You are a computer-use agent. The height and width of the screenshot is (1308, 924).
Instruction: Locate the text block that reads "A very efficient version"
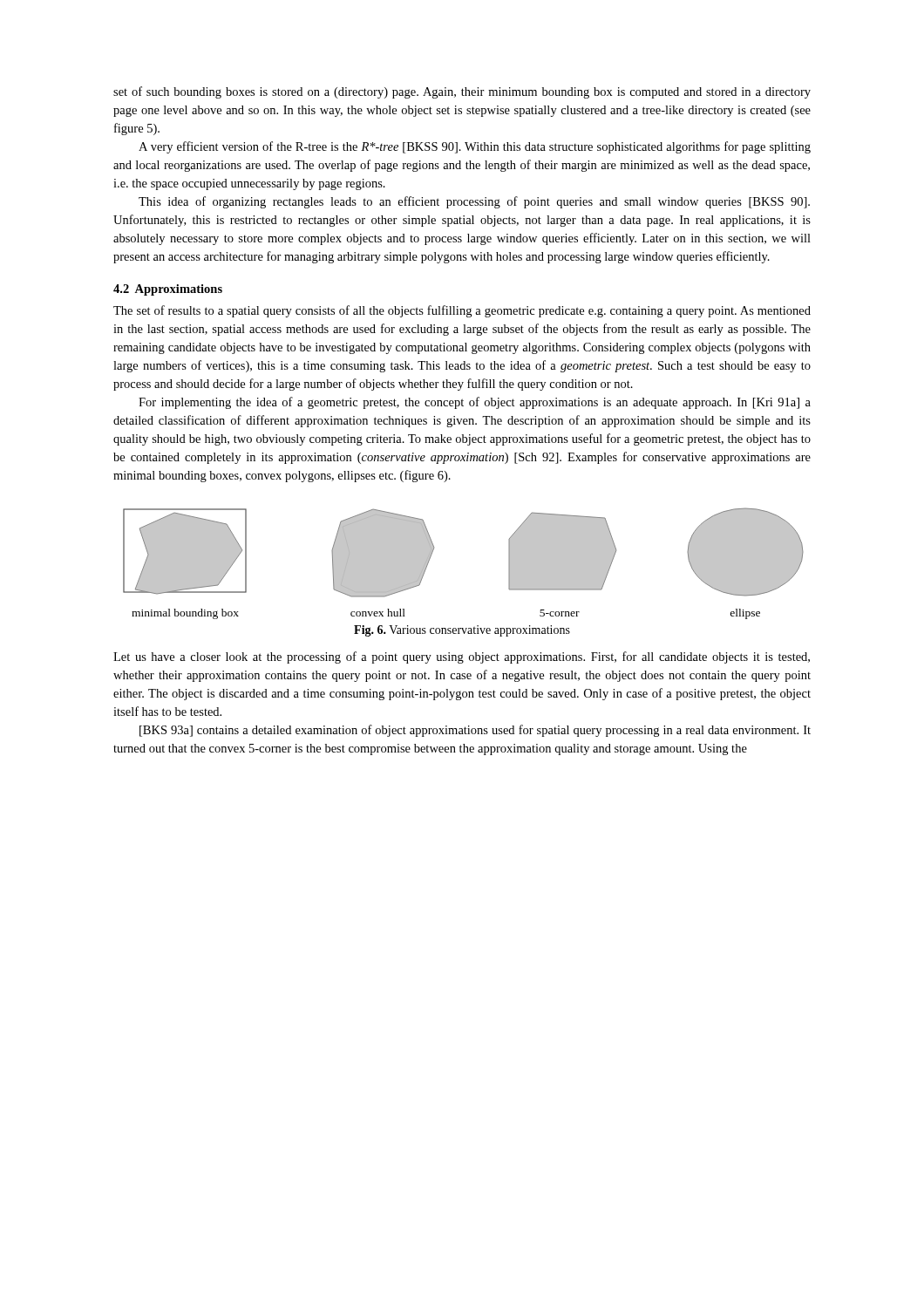[x=462, y=165]
